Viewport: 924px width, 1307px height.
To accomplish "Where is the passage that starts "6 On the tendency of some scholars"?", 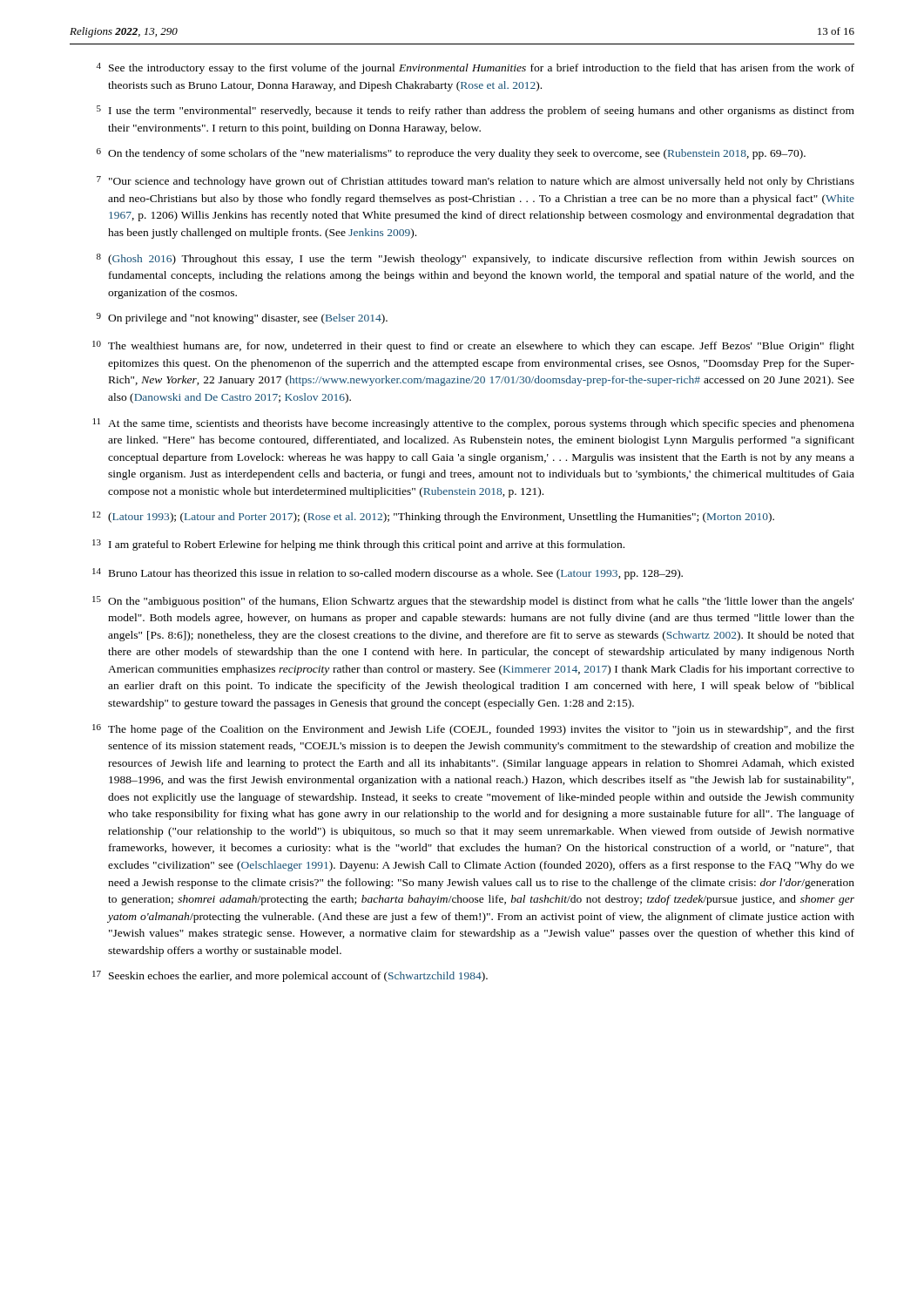I will click(462, 154).
